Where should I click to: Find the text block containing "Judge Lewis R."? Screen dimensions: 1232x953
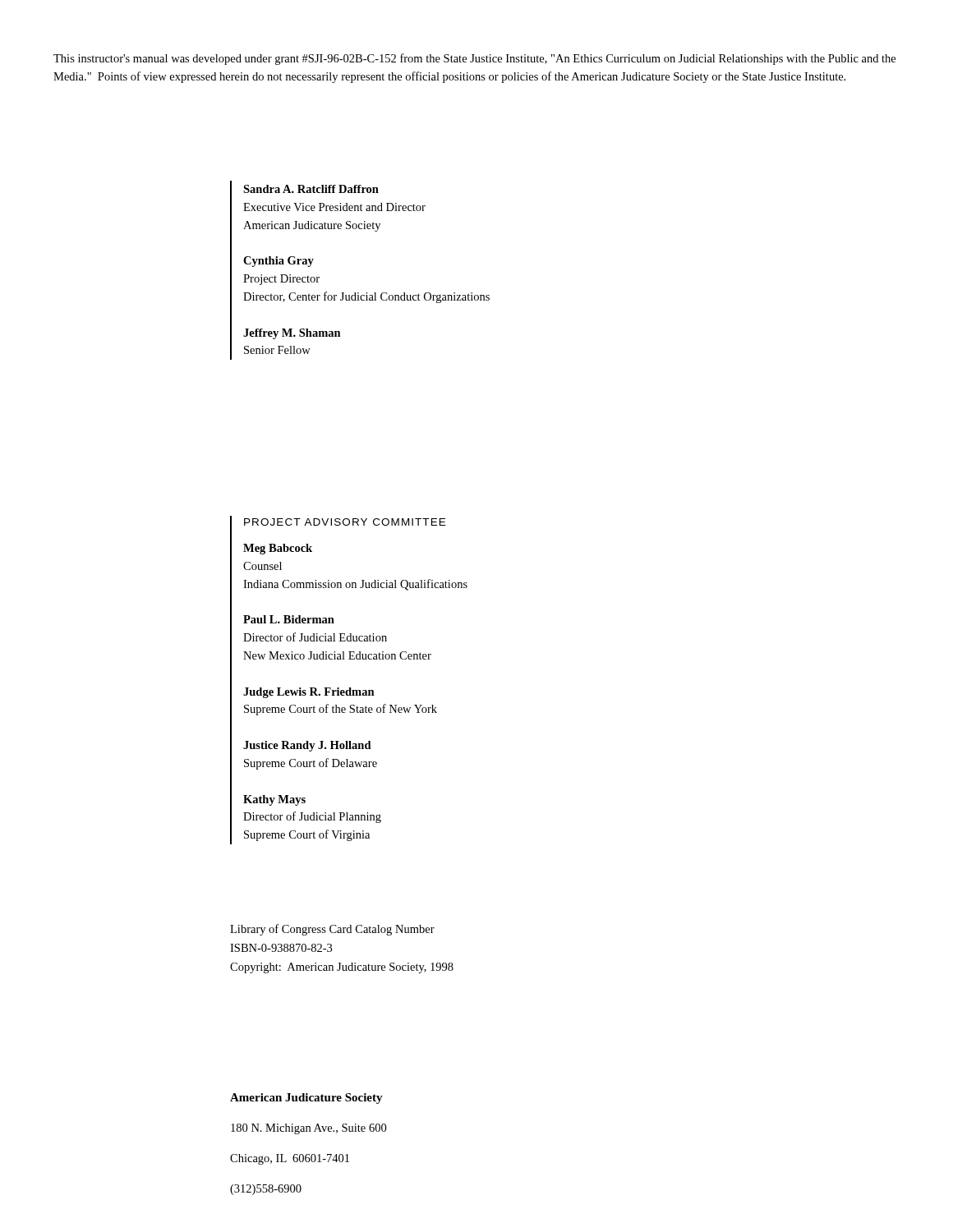point(309,693)
